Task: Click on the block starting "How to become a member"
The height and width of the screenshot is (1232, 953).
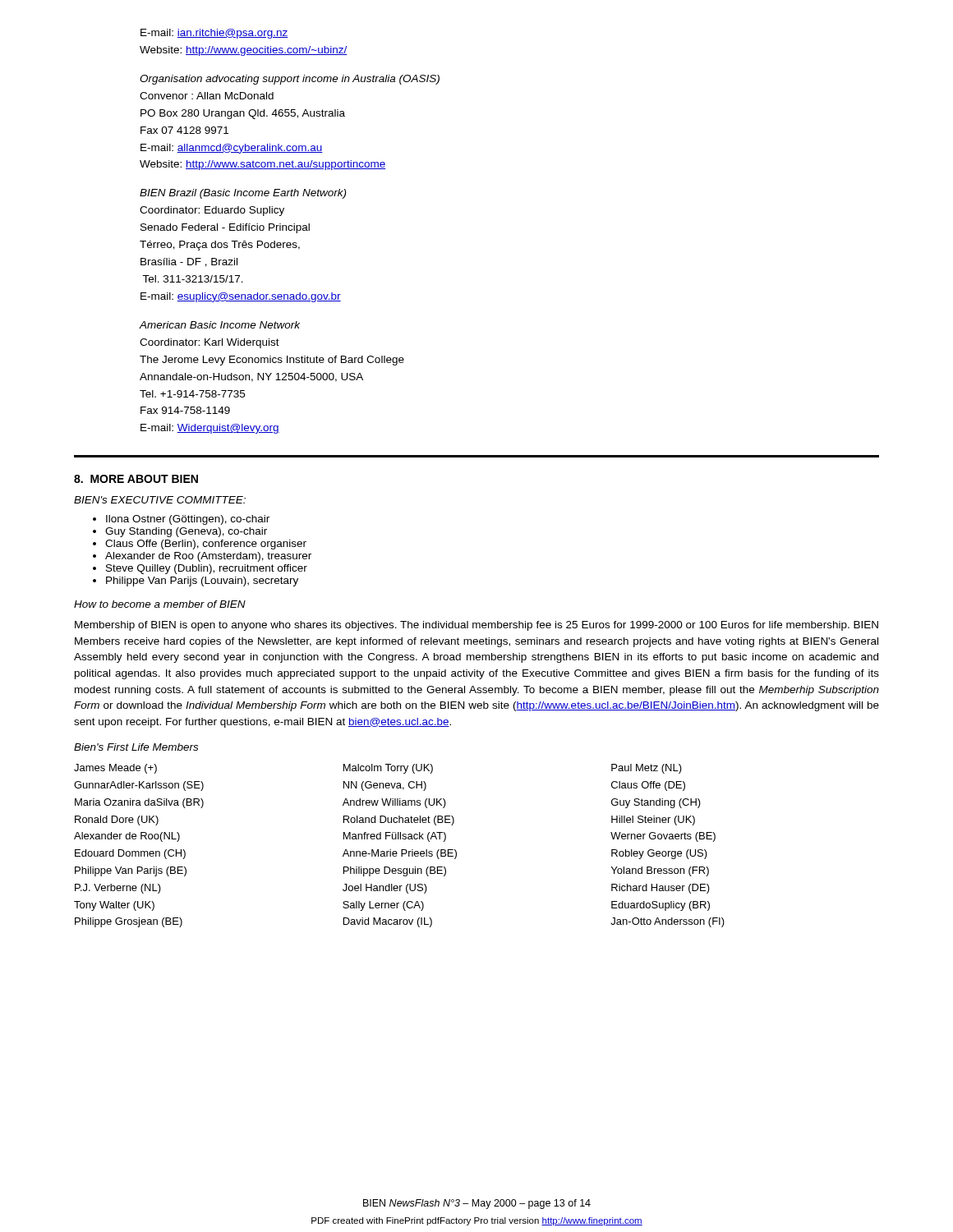Action: [x=160, y=604]
